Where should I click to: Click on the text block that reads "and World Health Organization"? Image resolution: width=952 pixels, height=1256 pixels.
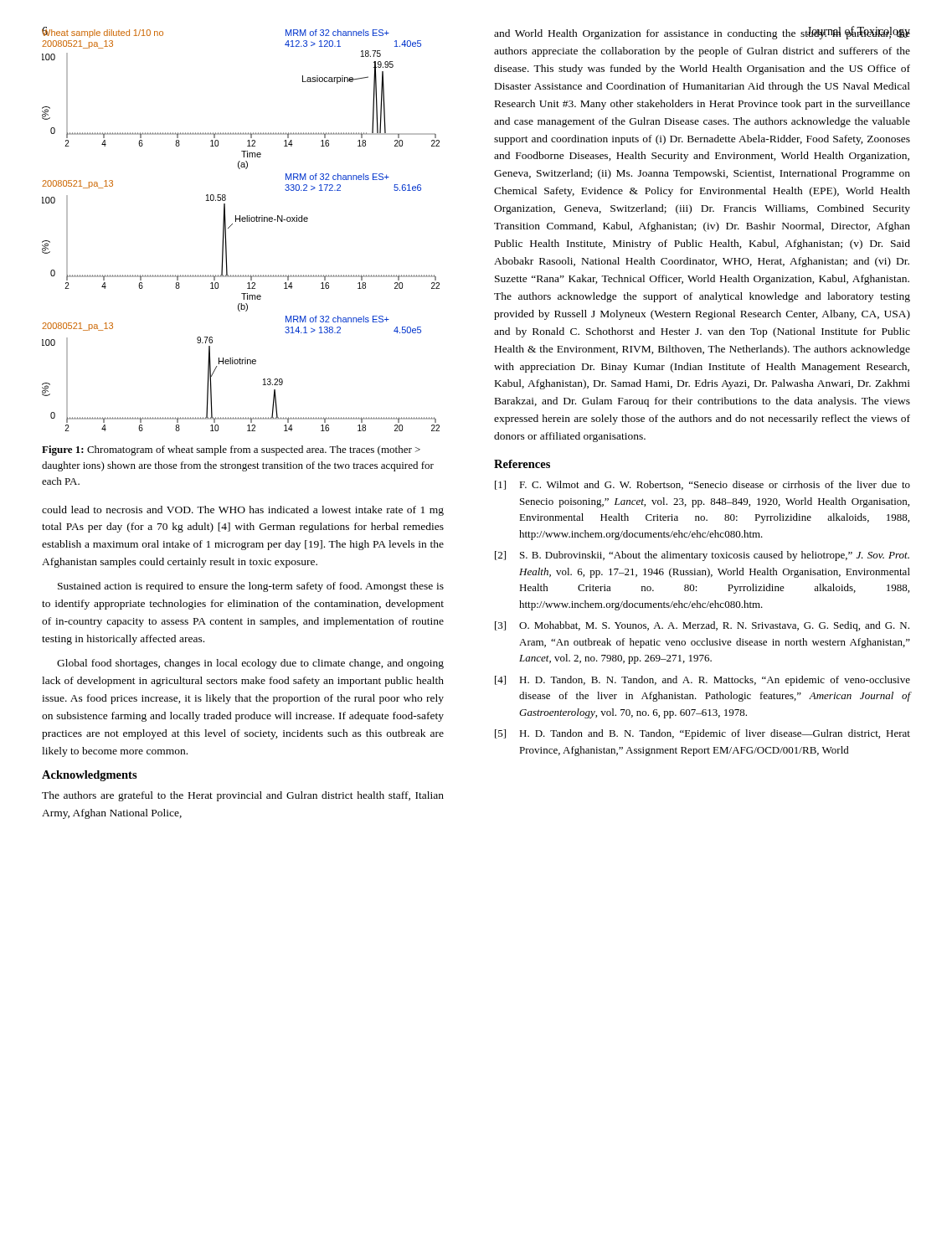(702, 235)
